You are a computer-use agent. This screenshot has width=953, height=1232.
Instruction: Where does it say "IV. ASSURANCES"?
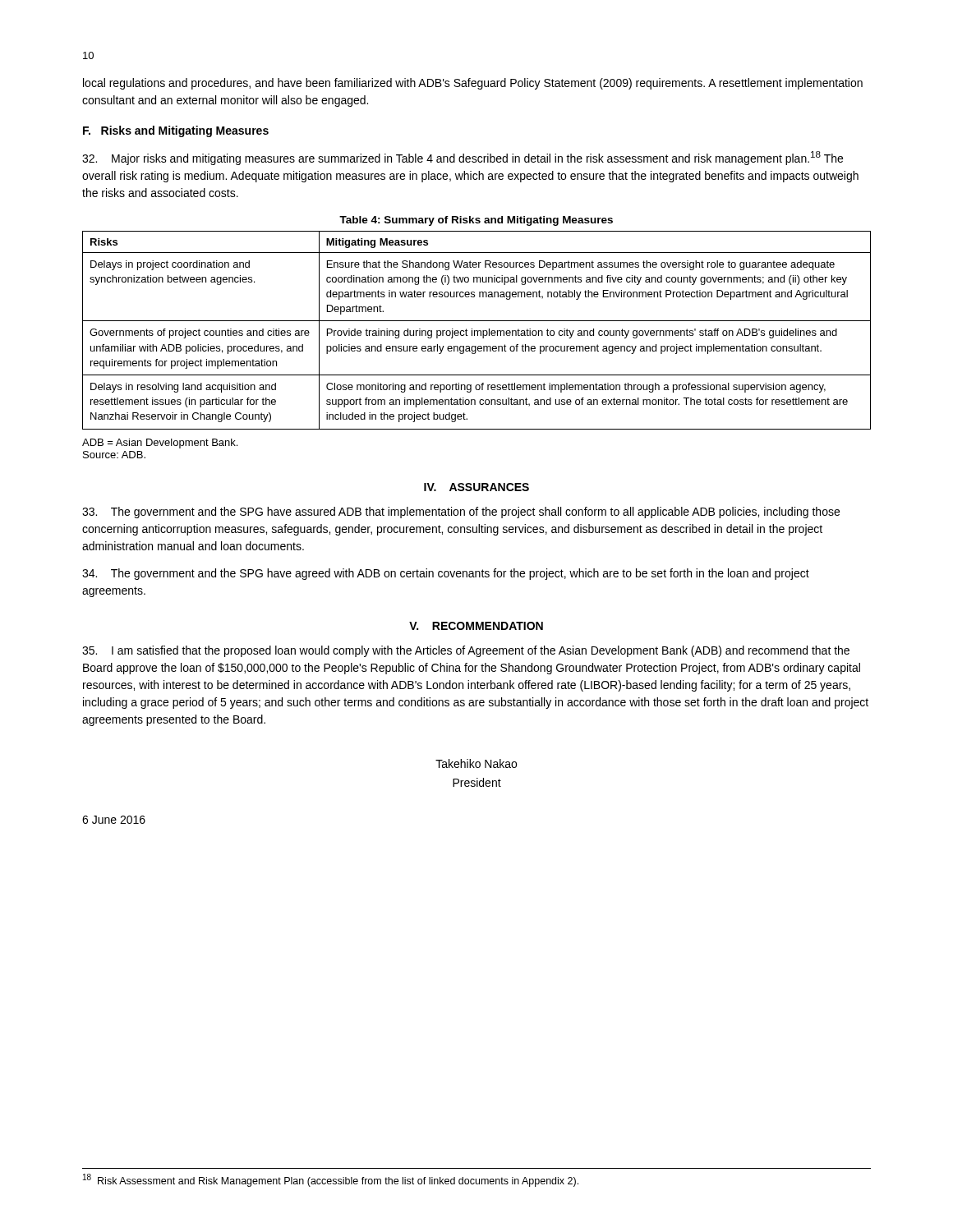click(x=476, y=487)
